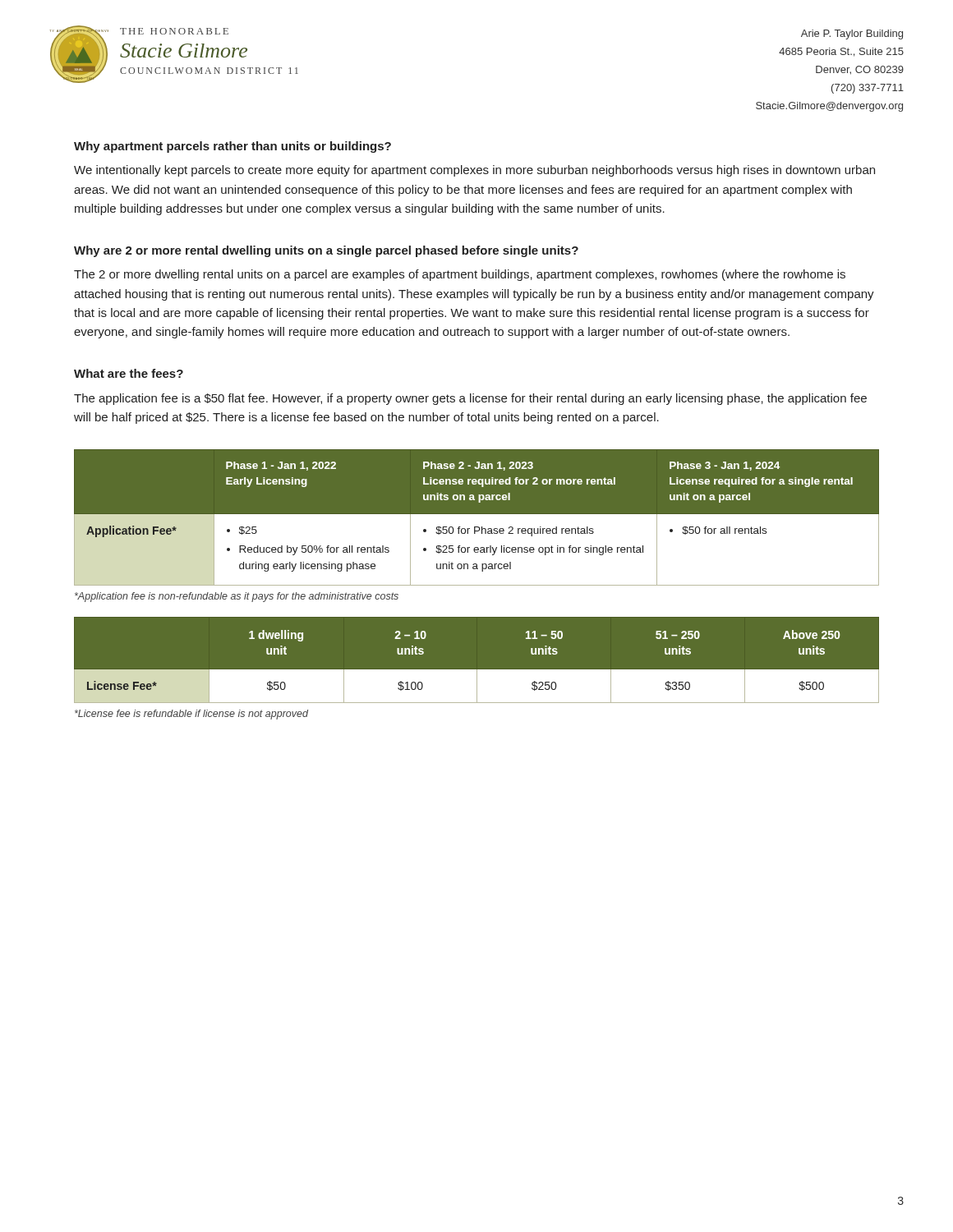Find the footnote with the text "License fee is"
953x1232 pixels.
191,714
